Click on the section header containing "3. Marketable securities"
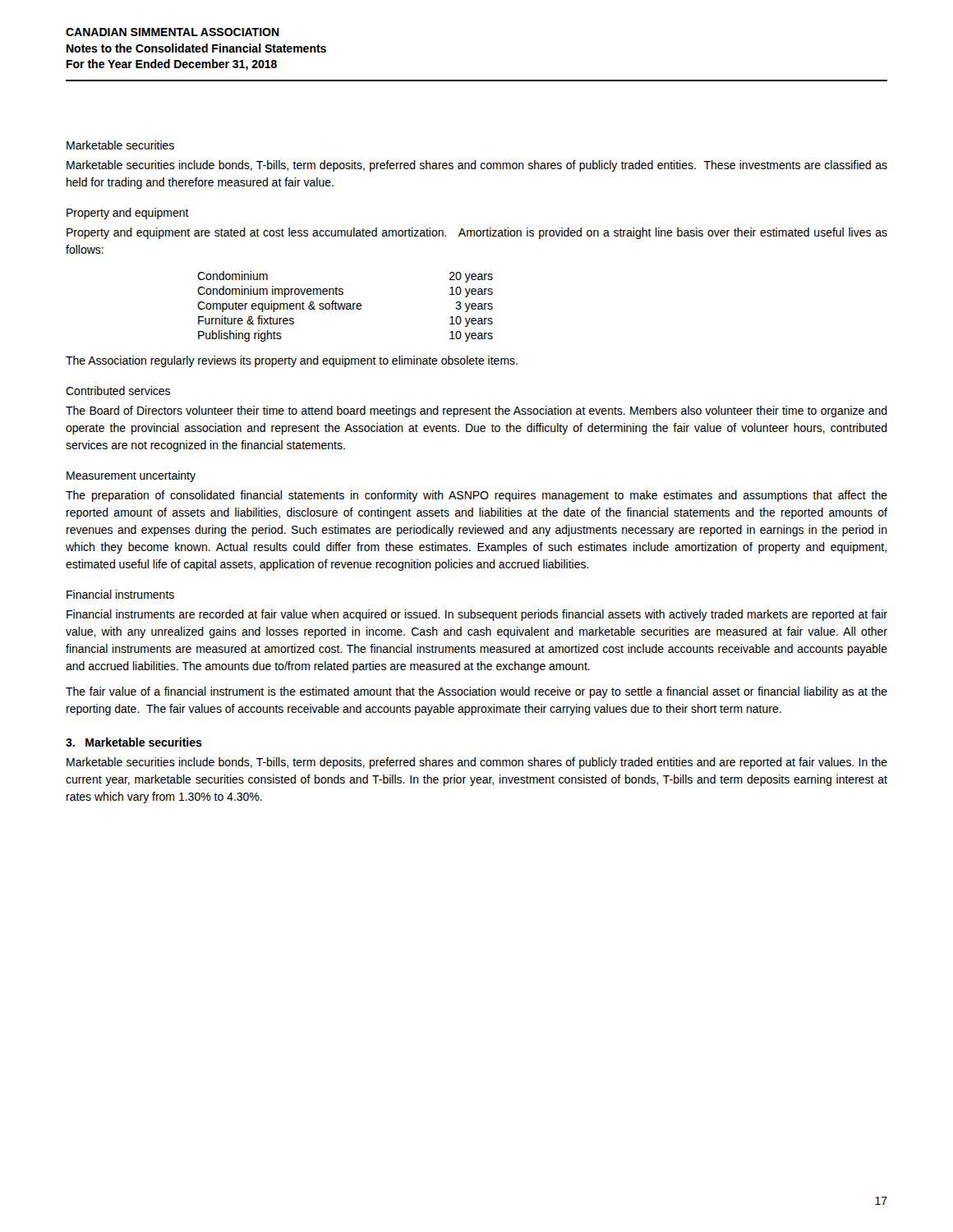This screenshot has width=953, height=1232. tap(134, 742)
